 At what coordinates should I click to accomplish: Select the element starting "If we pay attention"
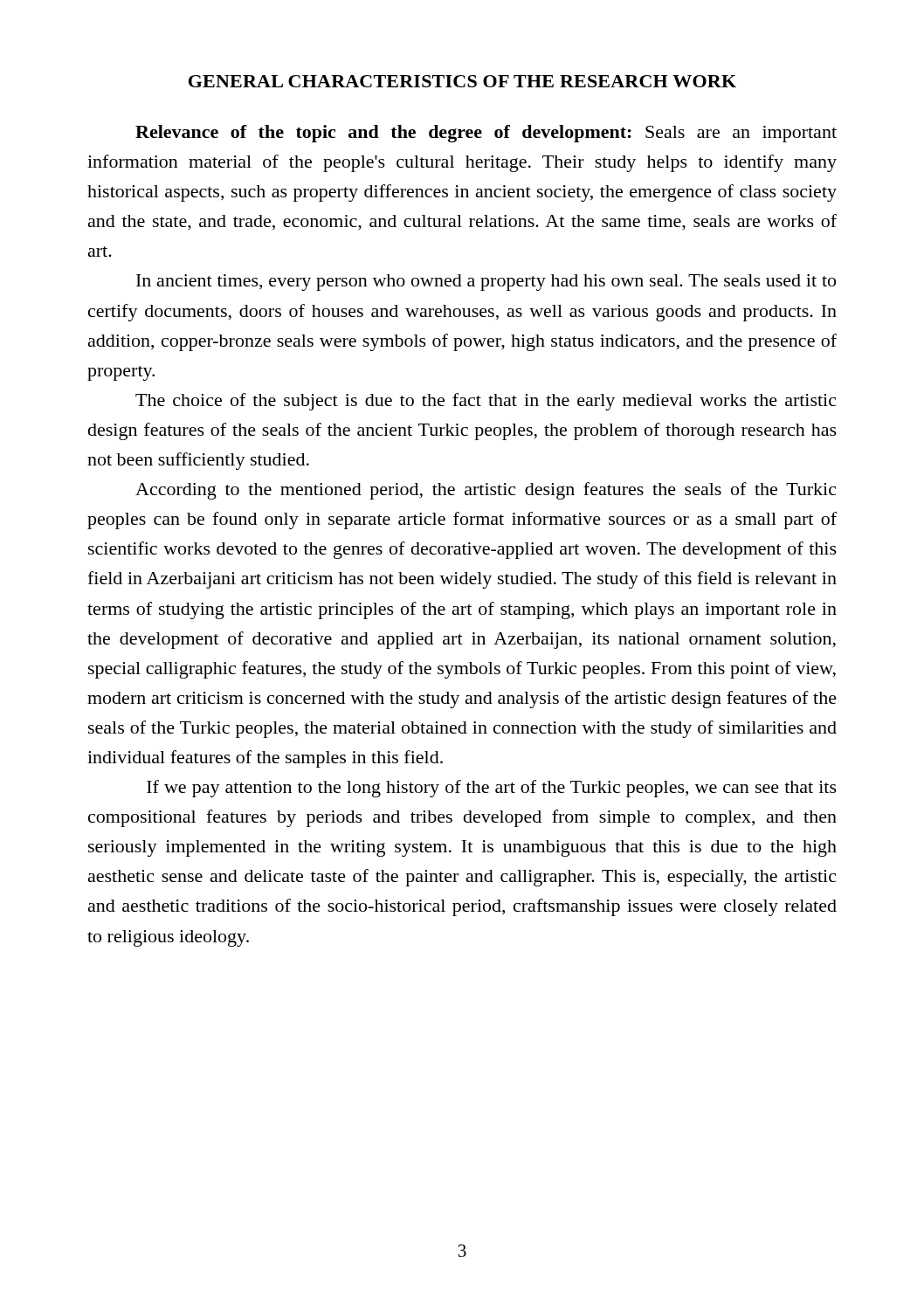point(462,861)
